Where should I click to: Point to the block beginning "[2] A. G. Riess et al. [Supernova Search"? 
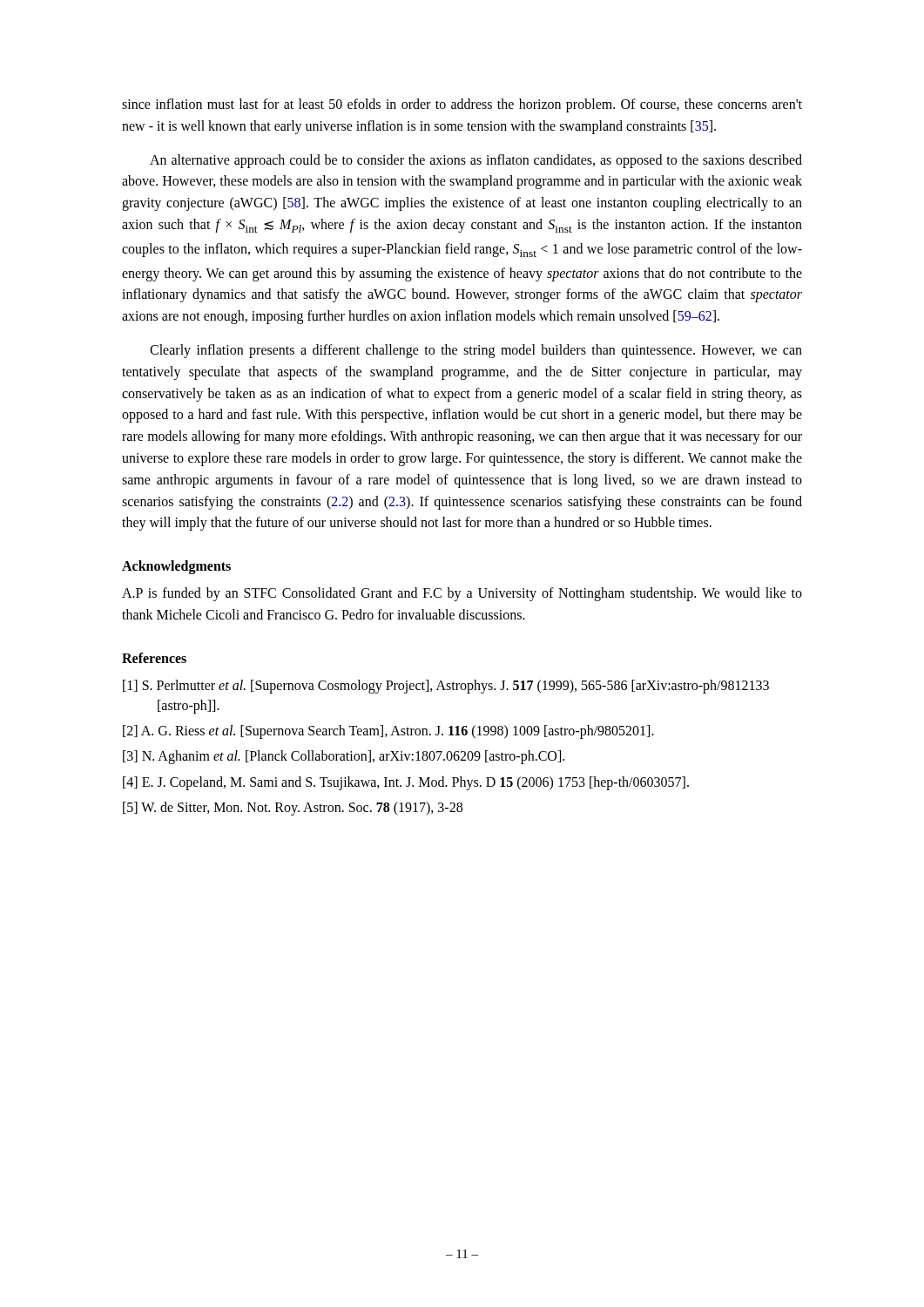[x=388, y=731]
